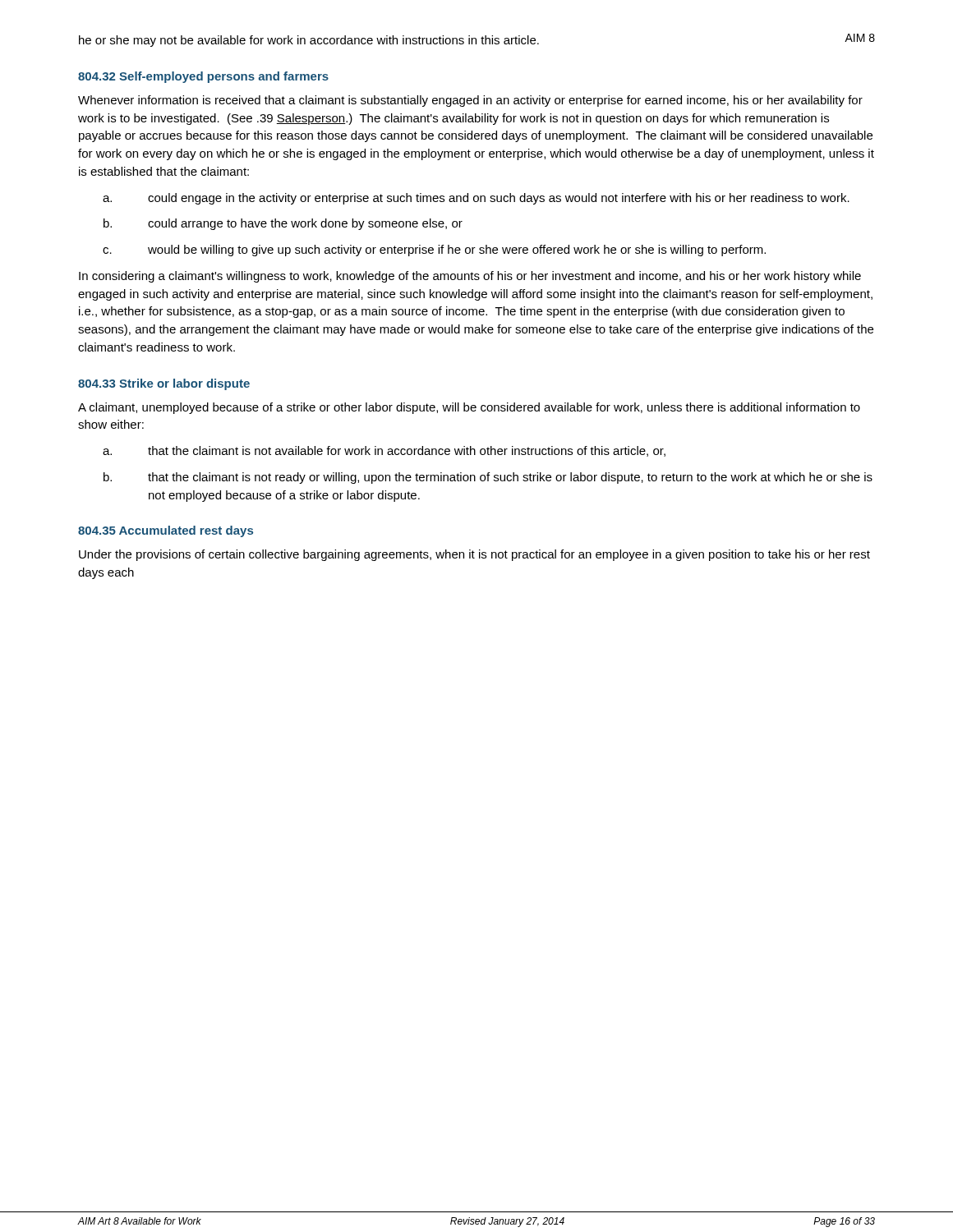Find the block on this page that starts "Whenever information is received"

pyautogui.click(x=476, y=135)
